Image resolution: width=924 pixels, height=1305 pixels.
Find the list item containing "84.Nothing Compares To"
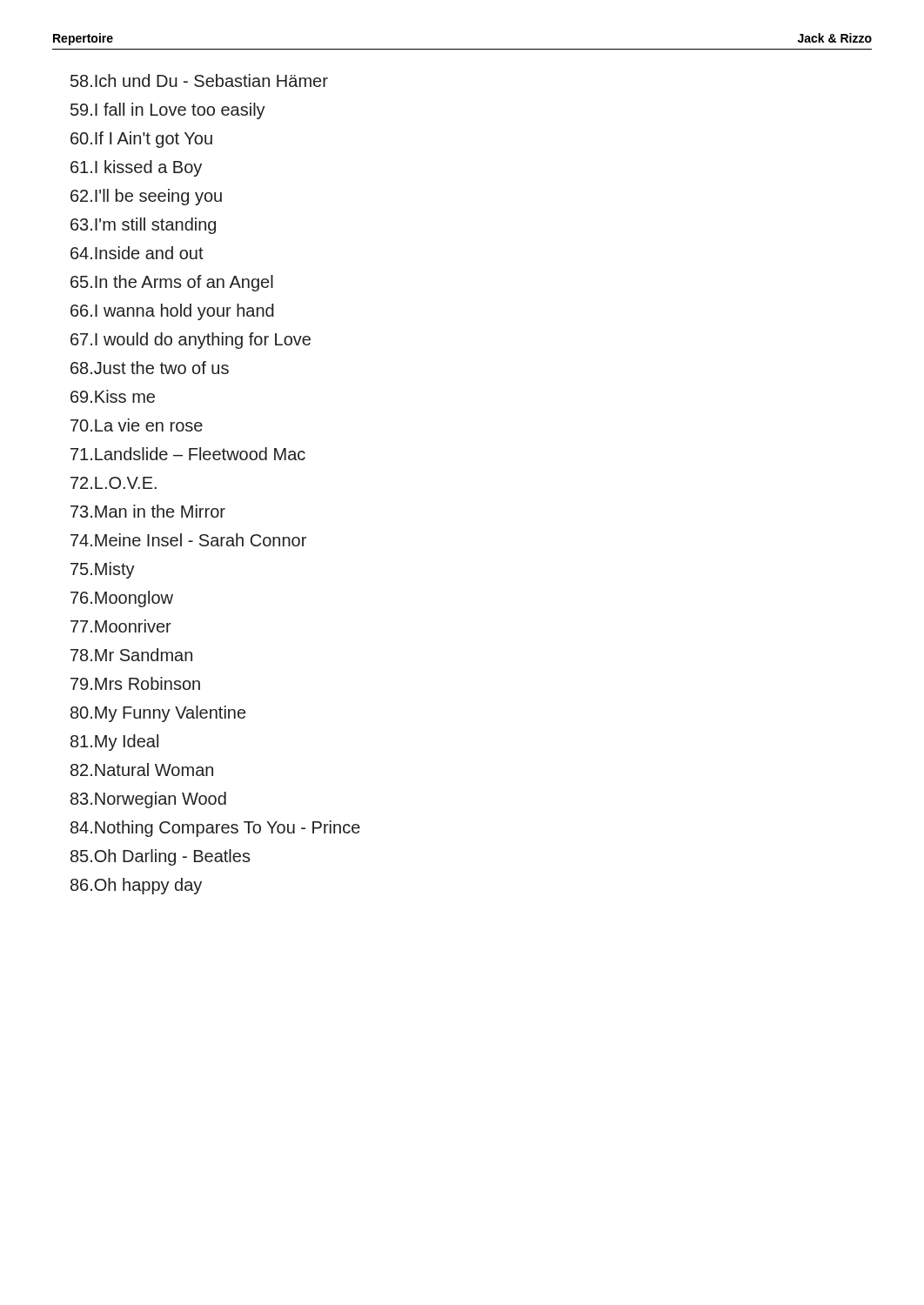pyautogui.click(x=215, y=827)
